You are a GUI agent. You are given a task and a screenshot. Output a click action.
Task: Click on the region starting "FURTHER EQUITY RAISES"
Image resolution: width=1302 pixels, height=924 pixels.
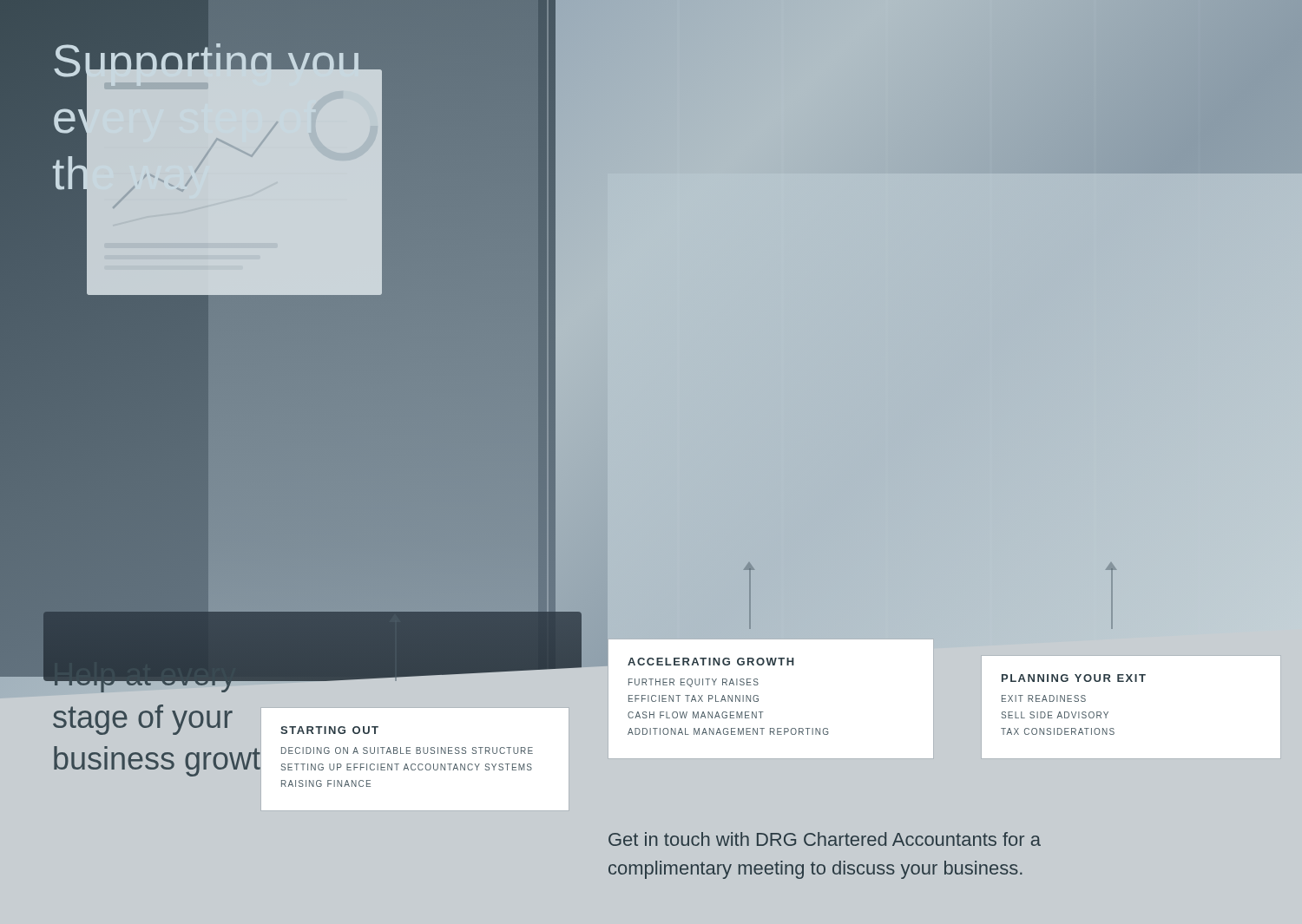[694, 682]
